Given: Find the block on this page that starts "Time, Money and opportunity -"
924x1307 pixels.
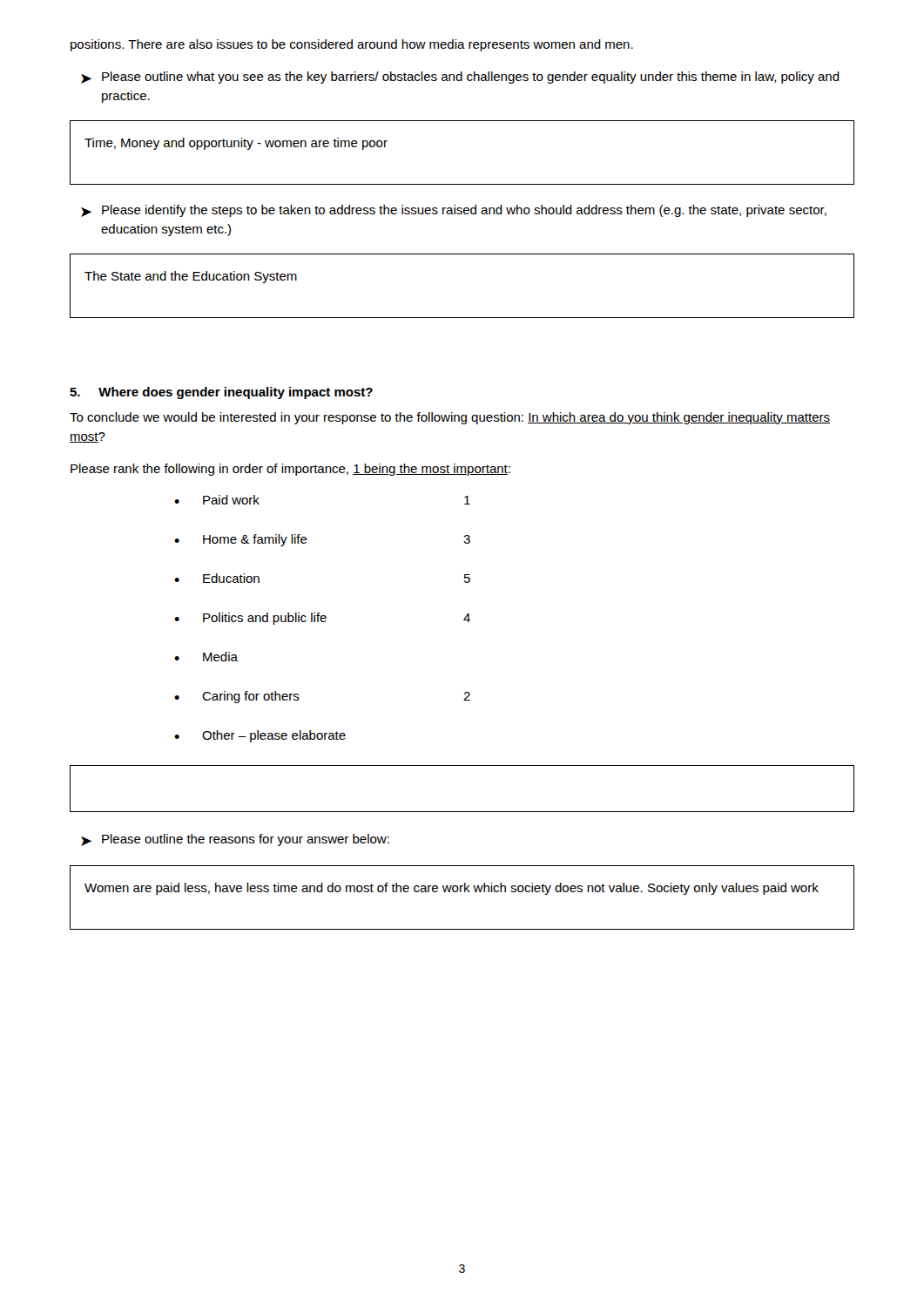Looking at the screenshot, I should pyautogui.click(x=236, y=142).
